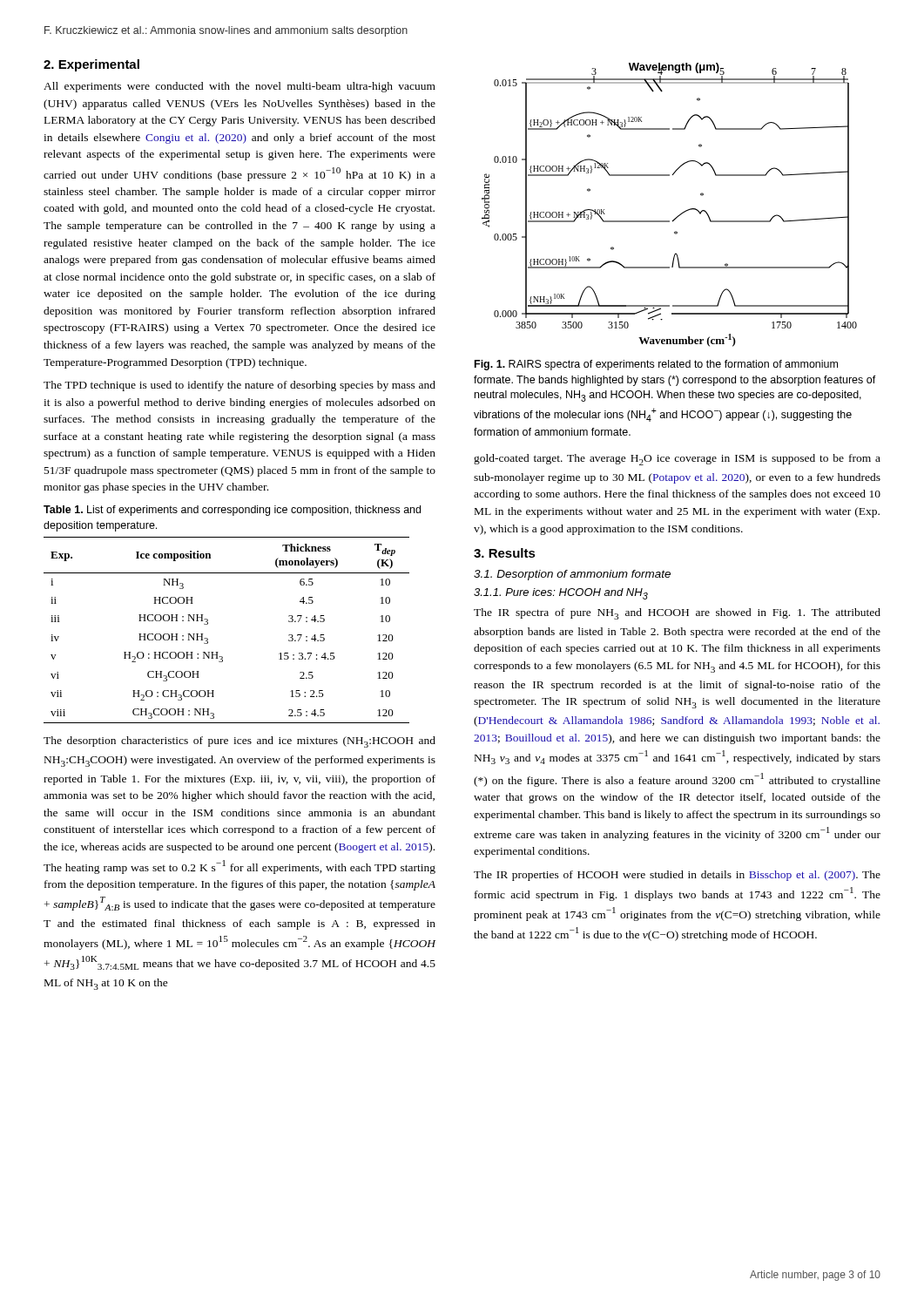Select the passage starting "The IR spectra of pure"
924x1307 pixels.
pyautogui.click(x=677, y=731)
